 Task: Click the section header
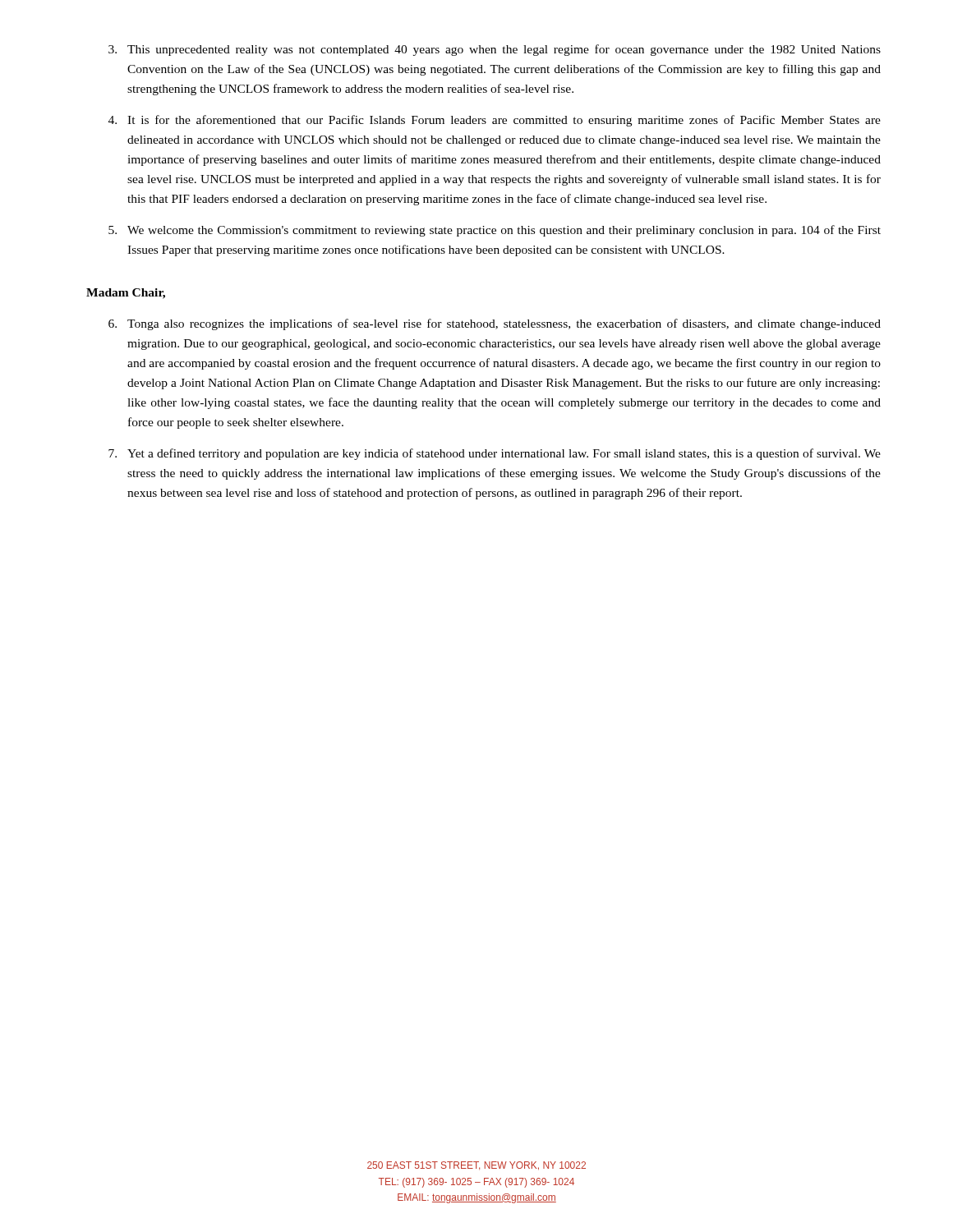click(126, 292)
